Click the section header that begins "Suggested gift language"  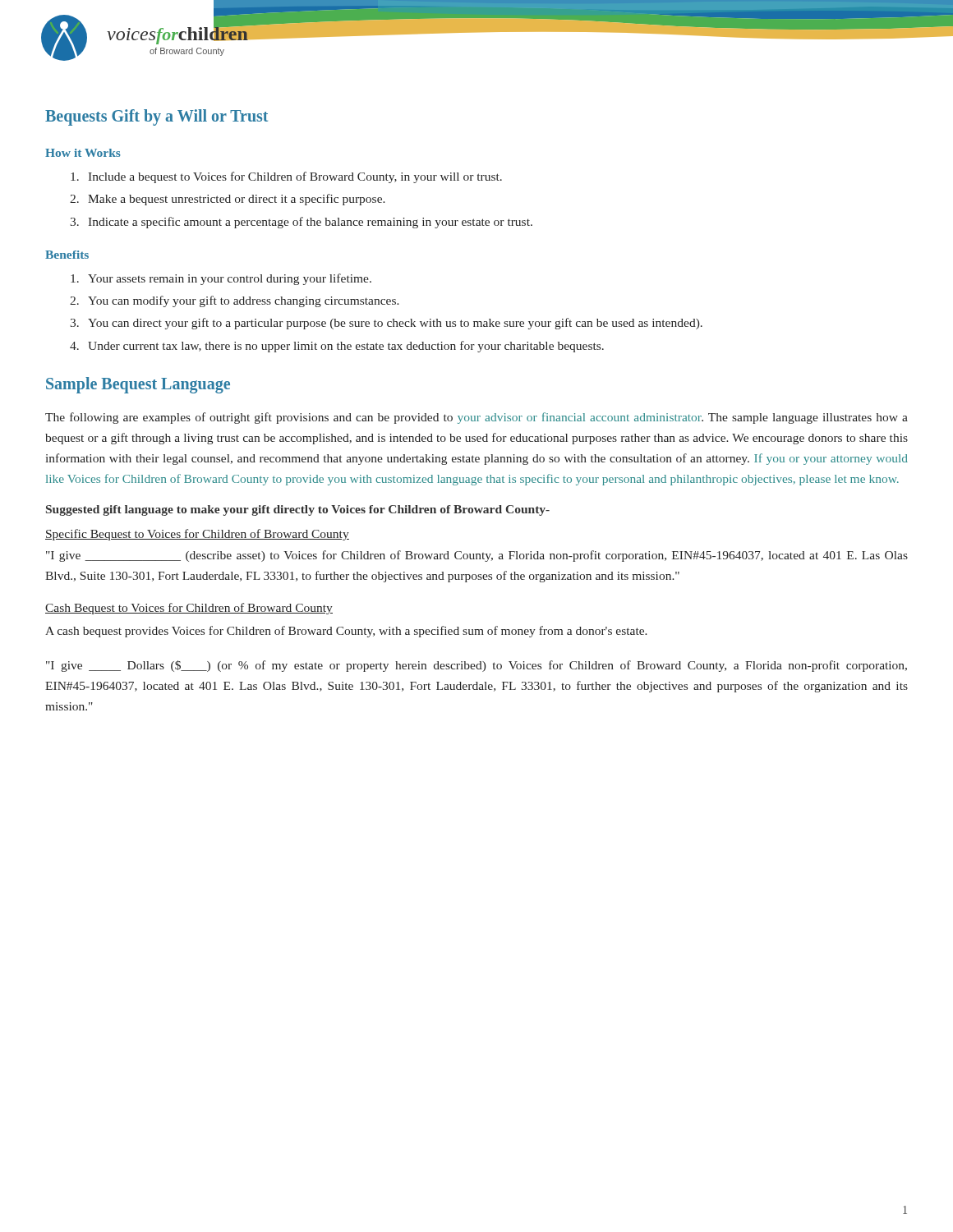coord(298,509)
